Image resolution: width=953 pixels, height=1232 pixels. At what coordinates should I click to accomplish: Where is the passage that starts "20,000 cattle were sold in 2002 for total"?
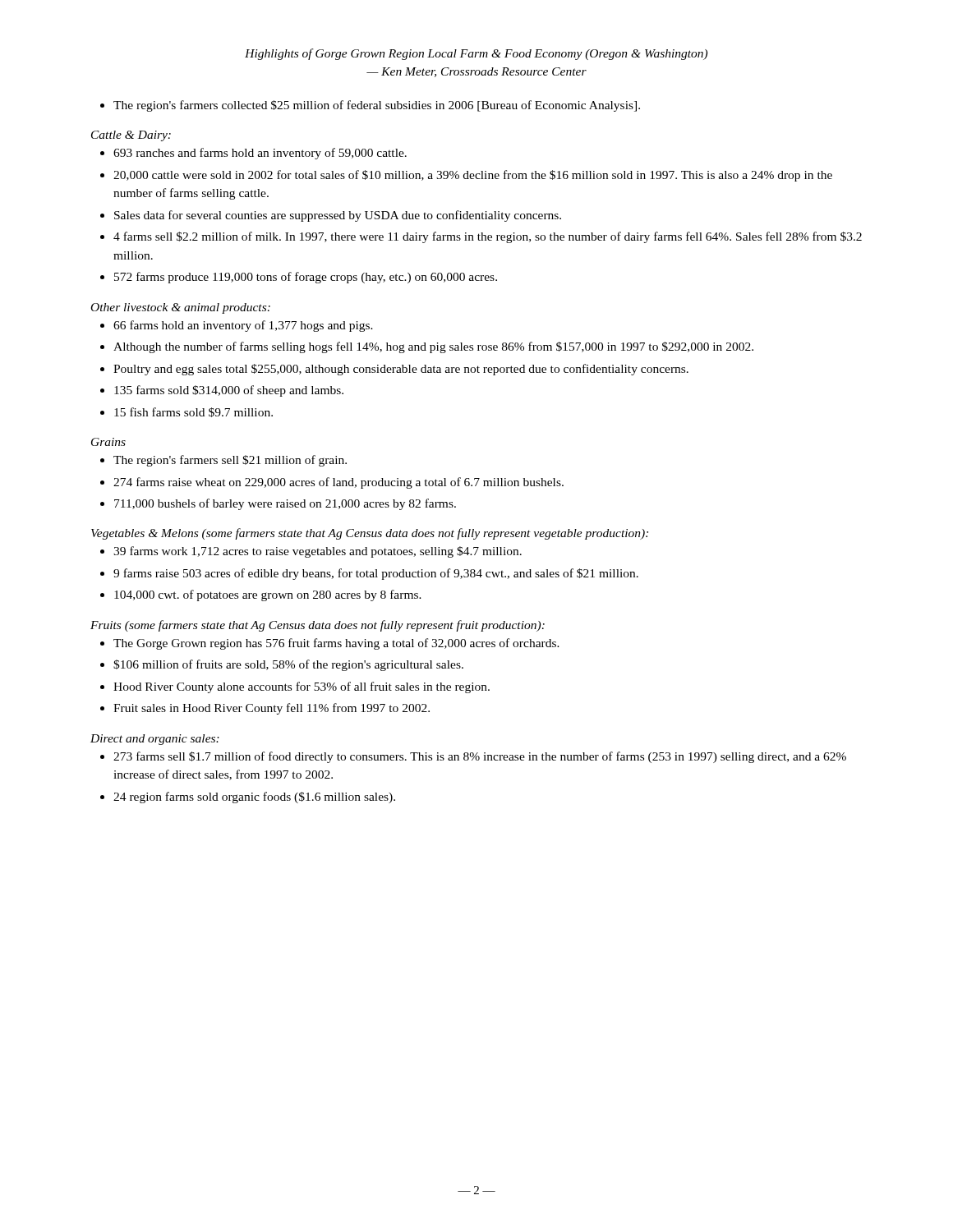click(x=473, y=184)
